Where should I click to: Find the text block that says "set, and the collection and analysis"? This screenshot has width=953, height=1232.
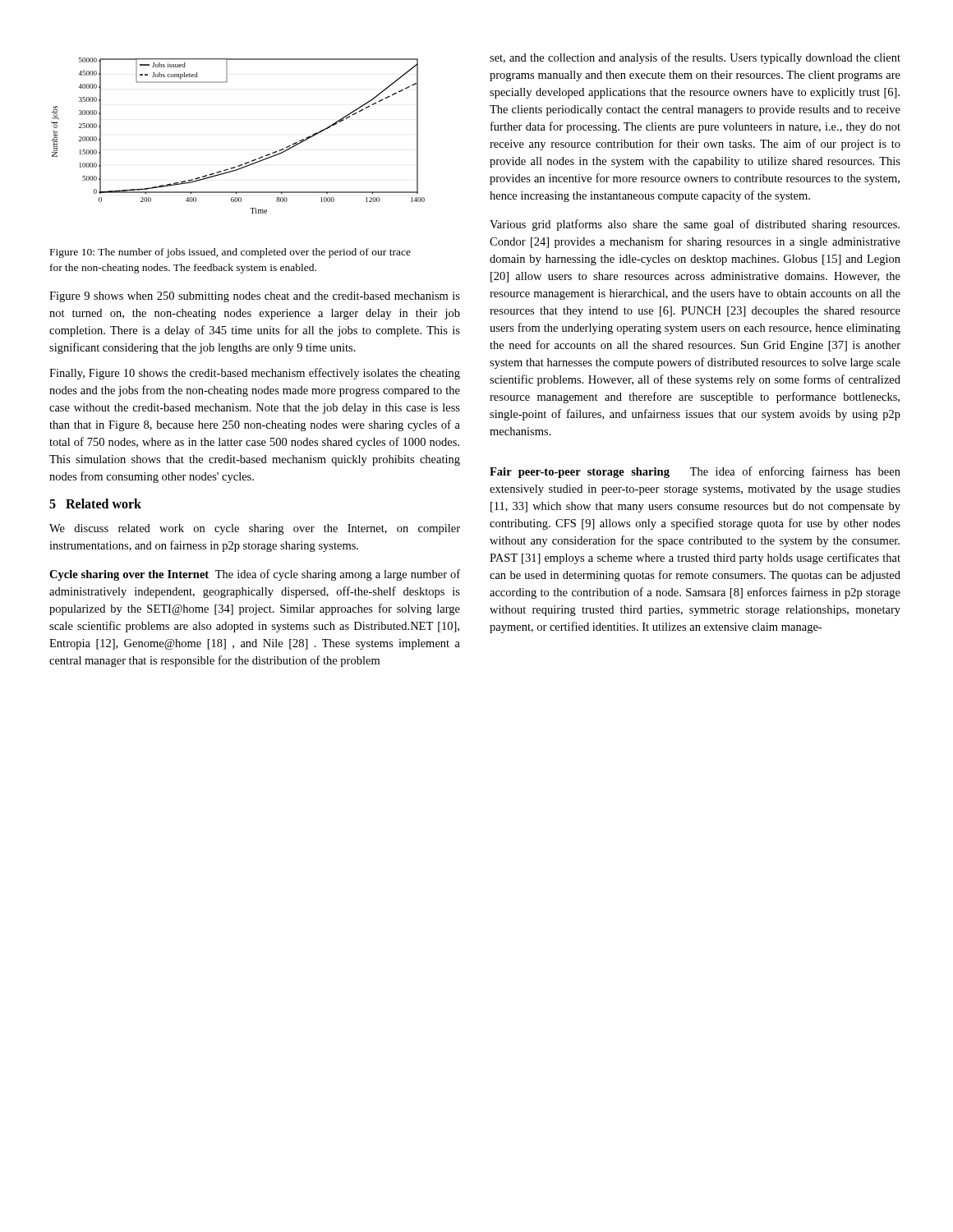click(695, 127)
